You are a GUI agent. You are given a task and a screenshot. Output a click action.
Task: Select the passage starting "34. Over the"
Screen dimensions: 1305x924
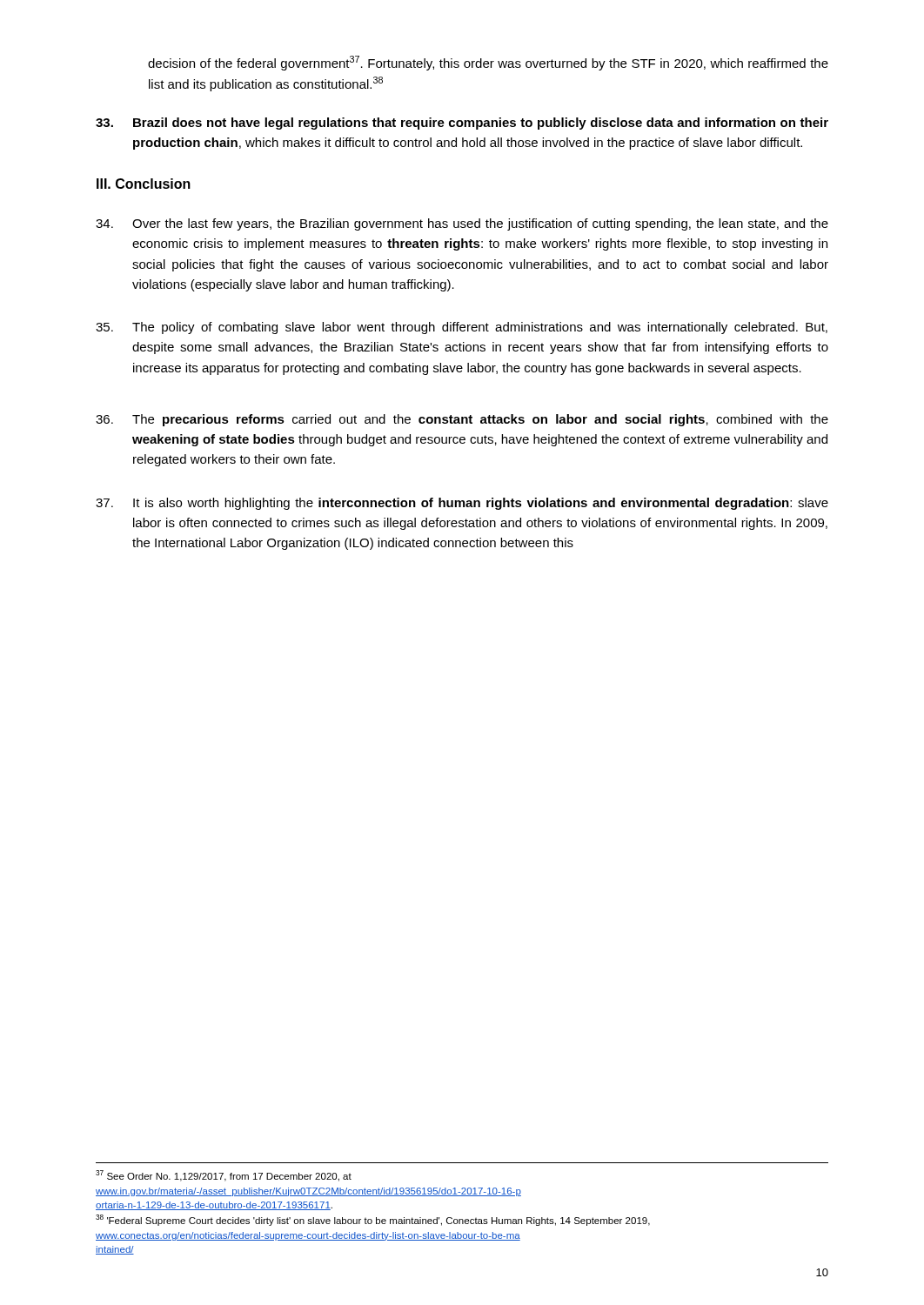point(462,254)
